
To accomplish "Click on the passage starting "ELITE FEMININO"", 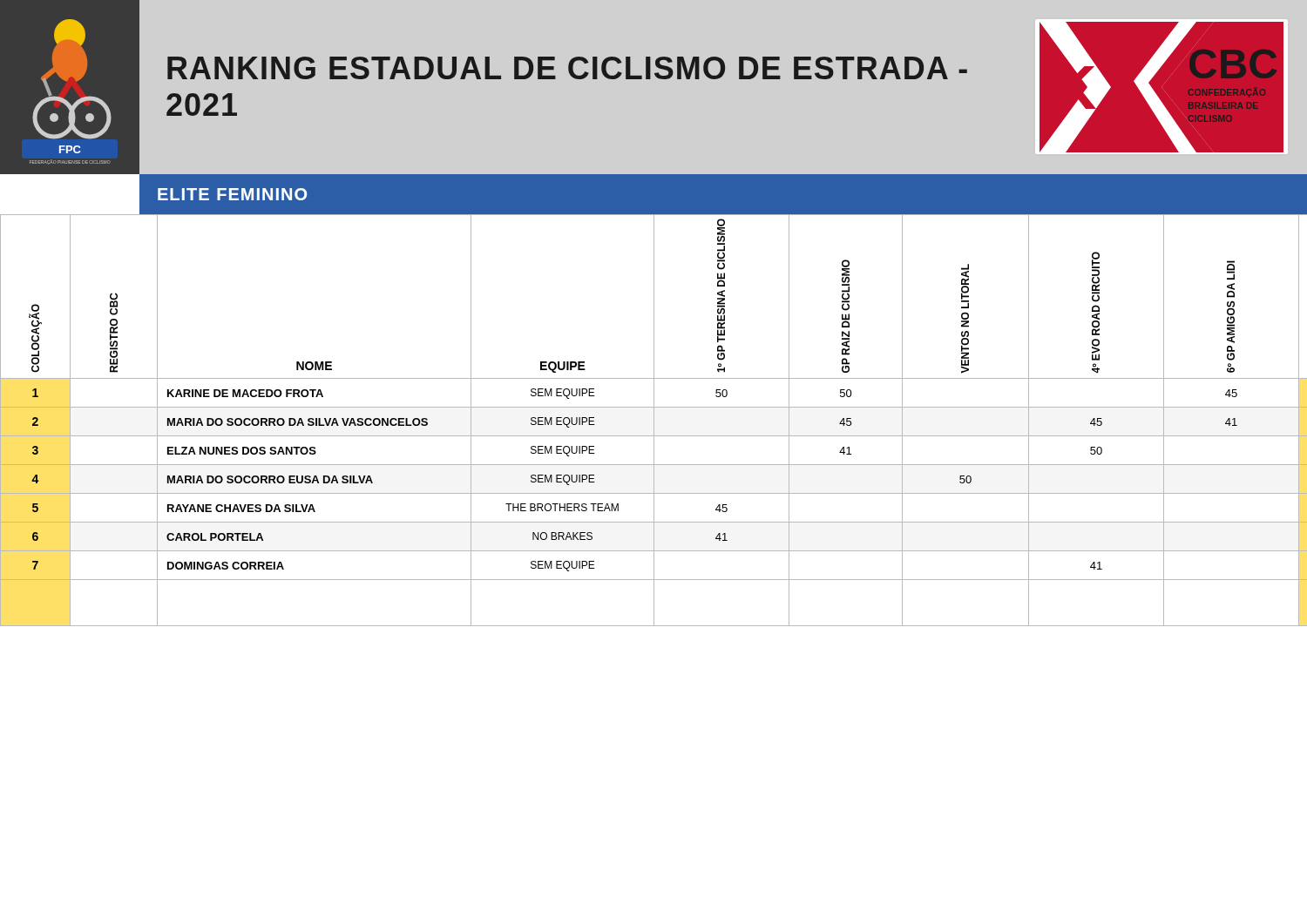I will [233, 194].
